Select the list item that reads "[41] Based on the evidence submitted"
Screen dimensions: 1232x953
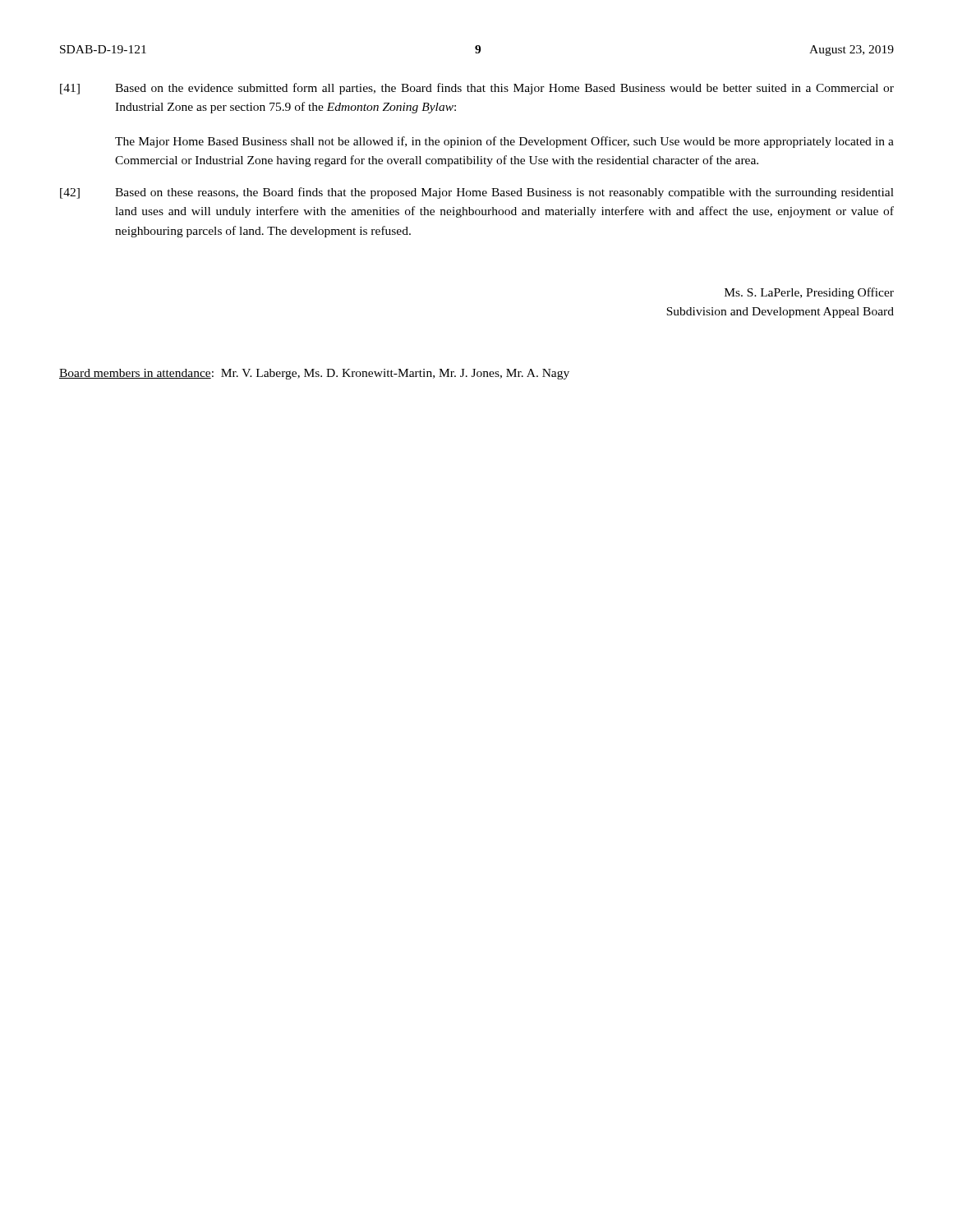[x=476, y=97]
